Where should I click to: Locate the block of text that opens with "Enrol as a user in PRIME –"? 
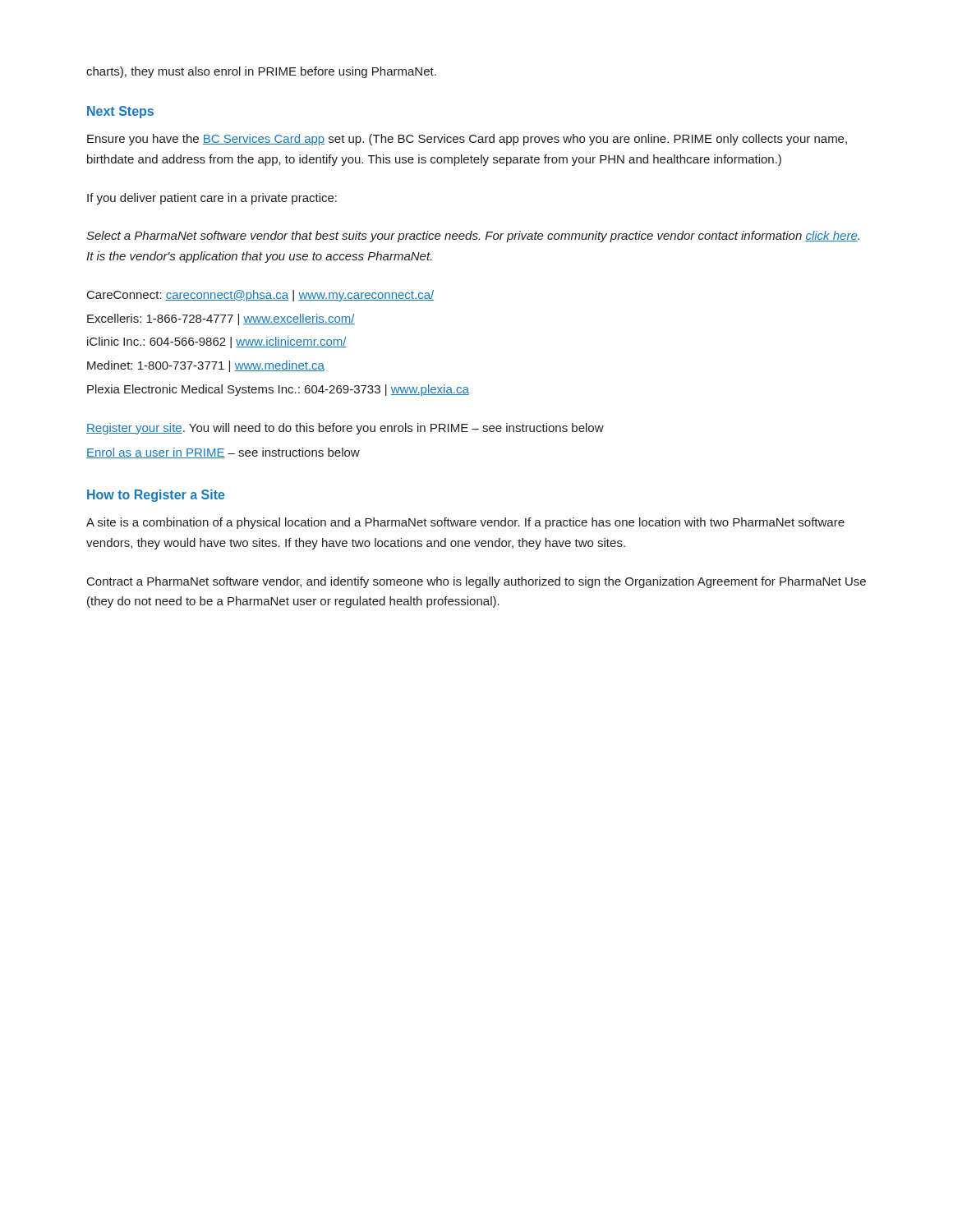pos(223,452)
